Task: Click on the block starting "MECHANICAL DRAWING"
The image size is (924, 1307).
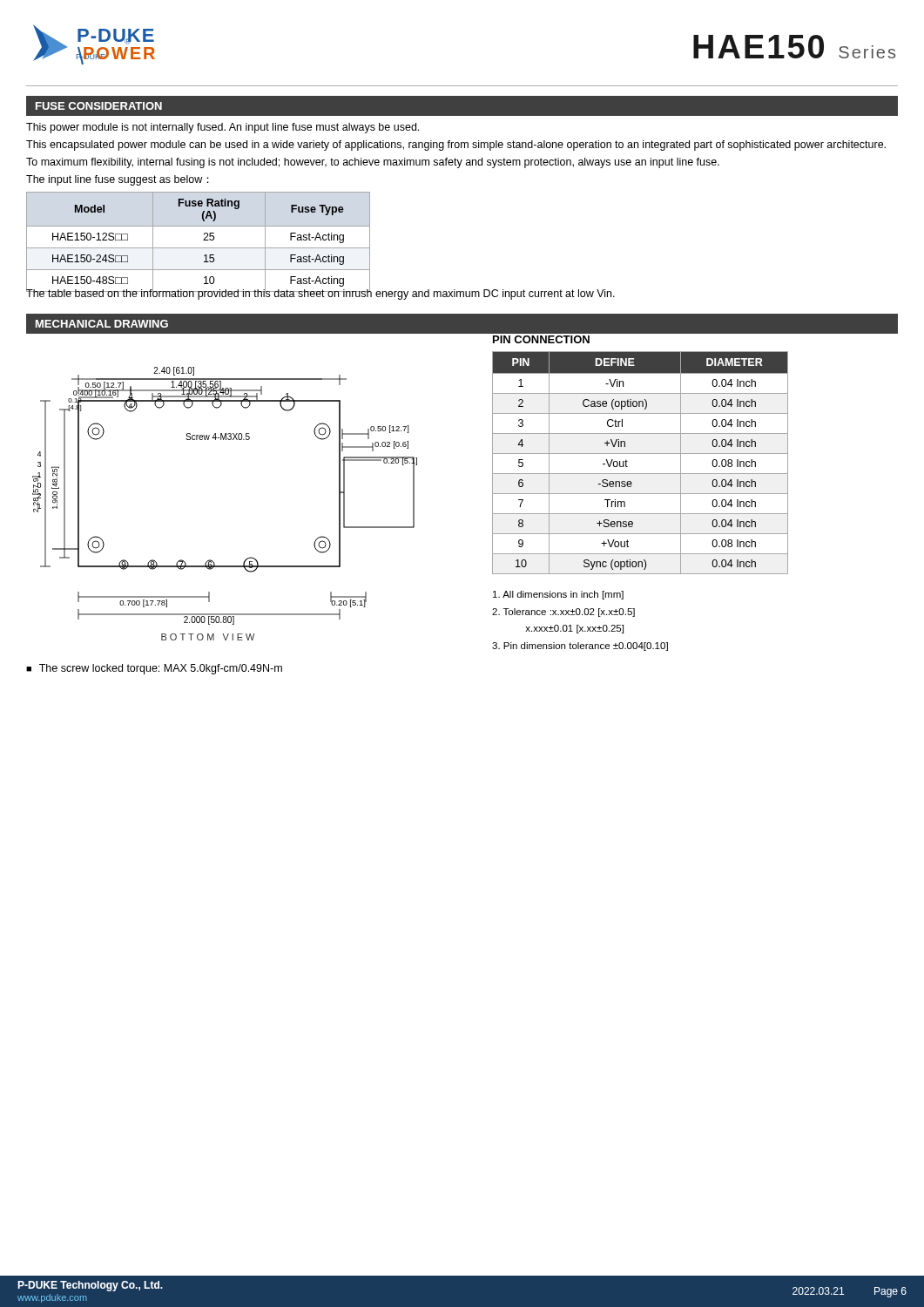Action: coord(102,324)
